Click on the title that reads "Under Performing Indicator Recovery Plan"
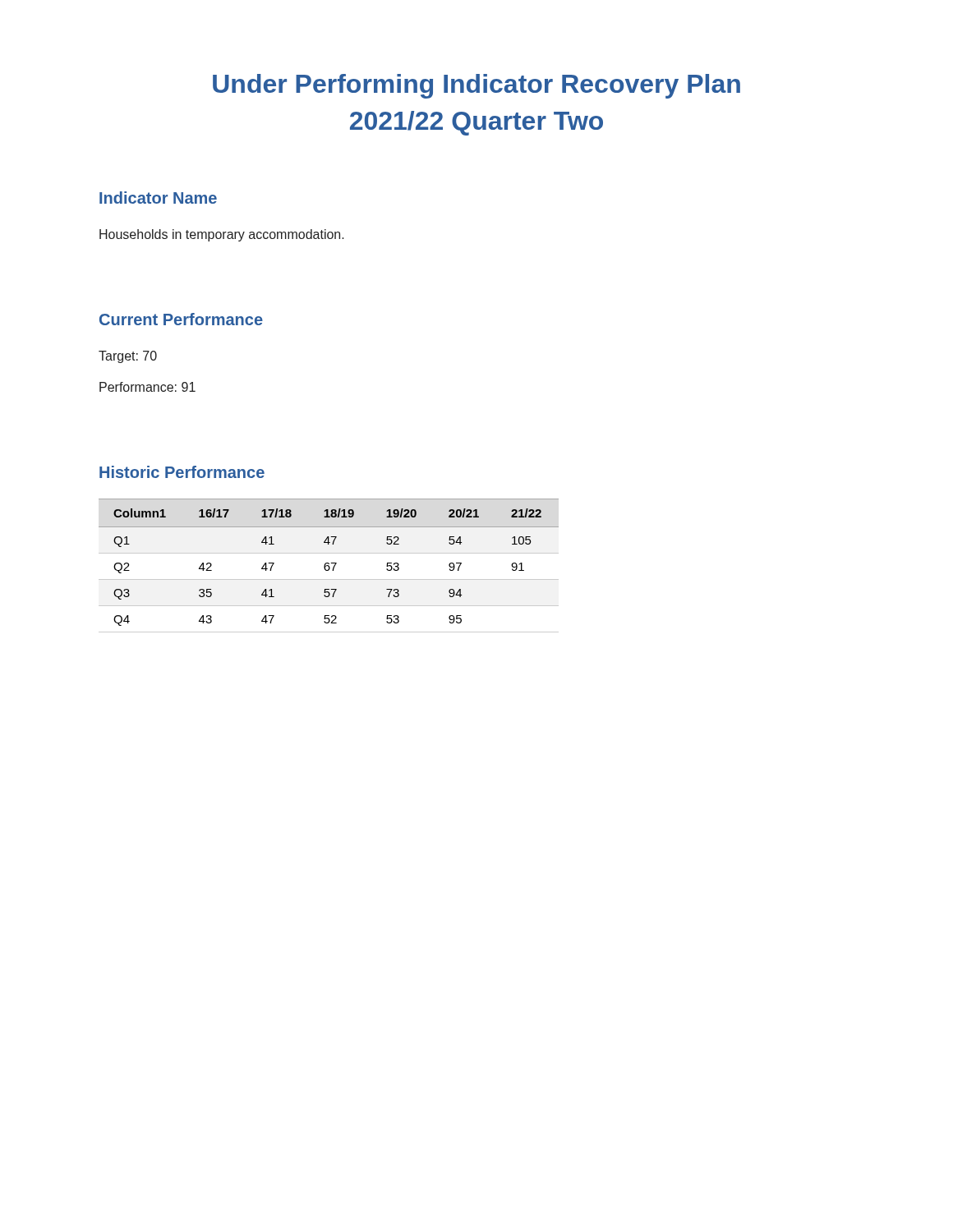Image resolution: width=953 pixels, height=1232 pixels. point(476,103)
